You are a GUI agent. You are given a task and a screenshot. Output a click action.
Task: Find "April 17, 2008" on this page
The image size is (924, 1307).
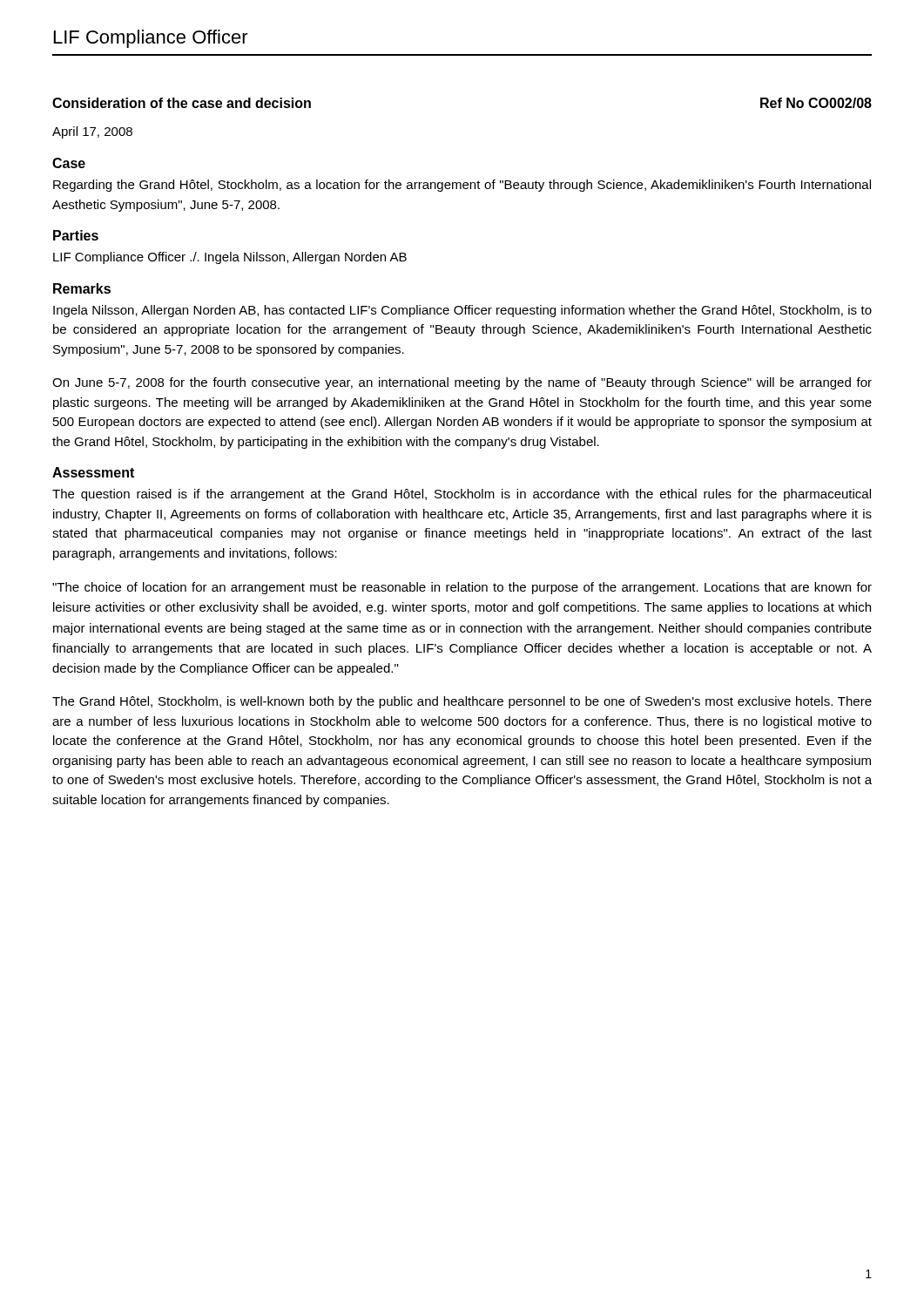pos(93,131)
